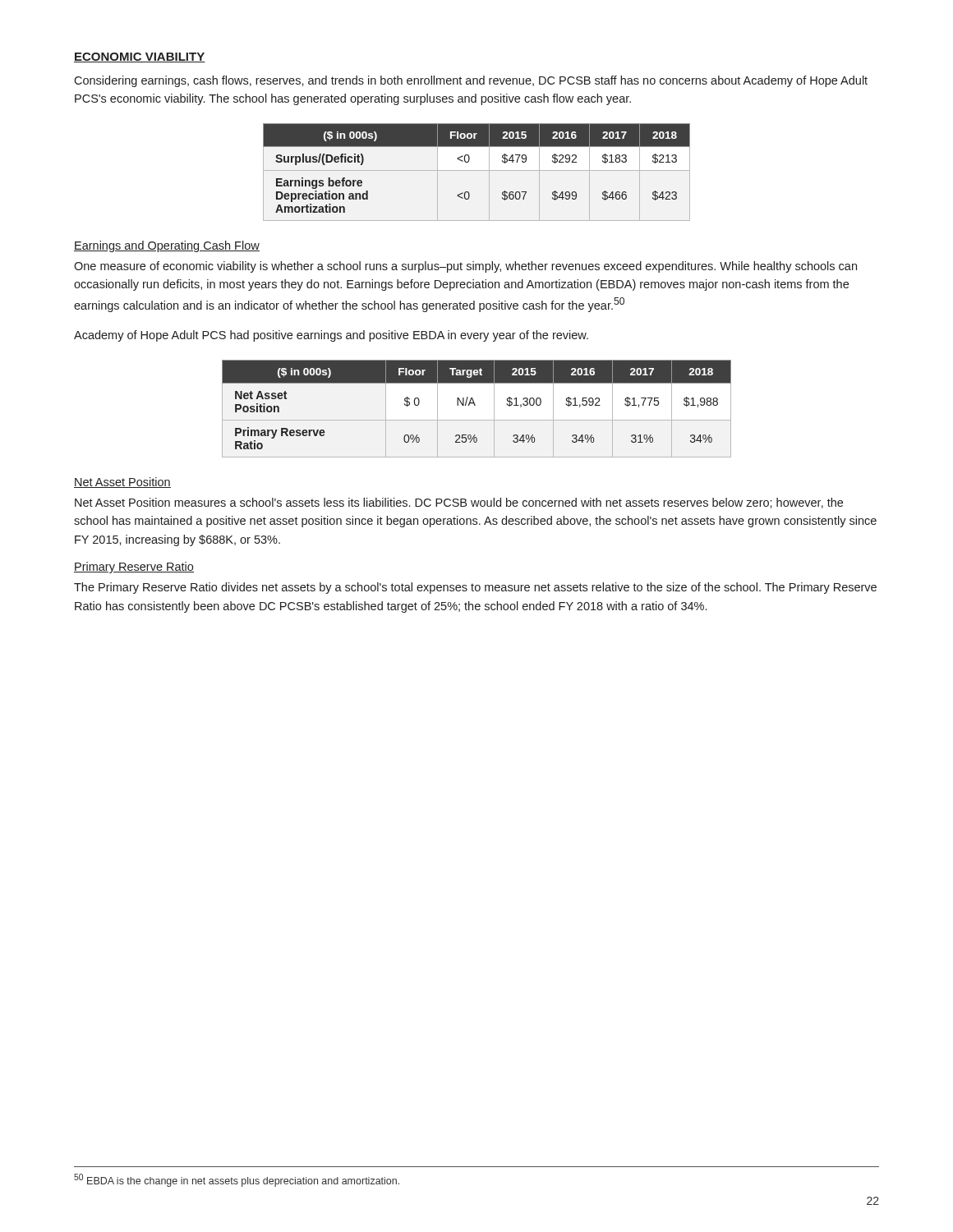Click on the passage starting "ECONOMIC VIABILITY"
This screenshot has height=1232, width=953.
pos(139,56)
